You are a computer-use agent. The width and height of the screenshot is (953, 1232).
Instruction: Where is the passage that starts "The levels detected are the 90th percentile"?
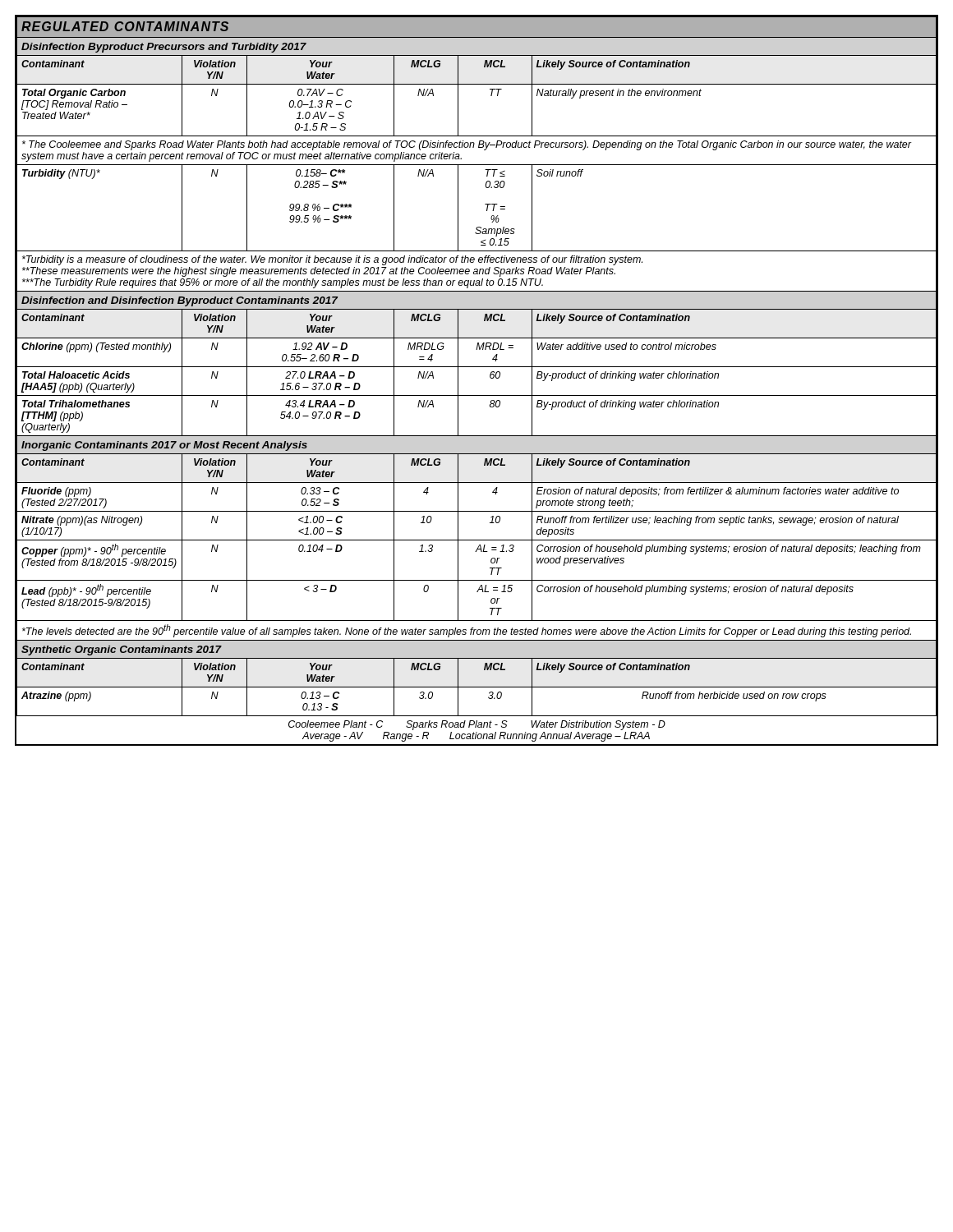(476, 630)
